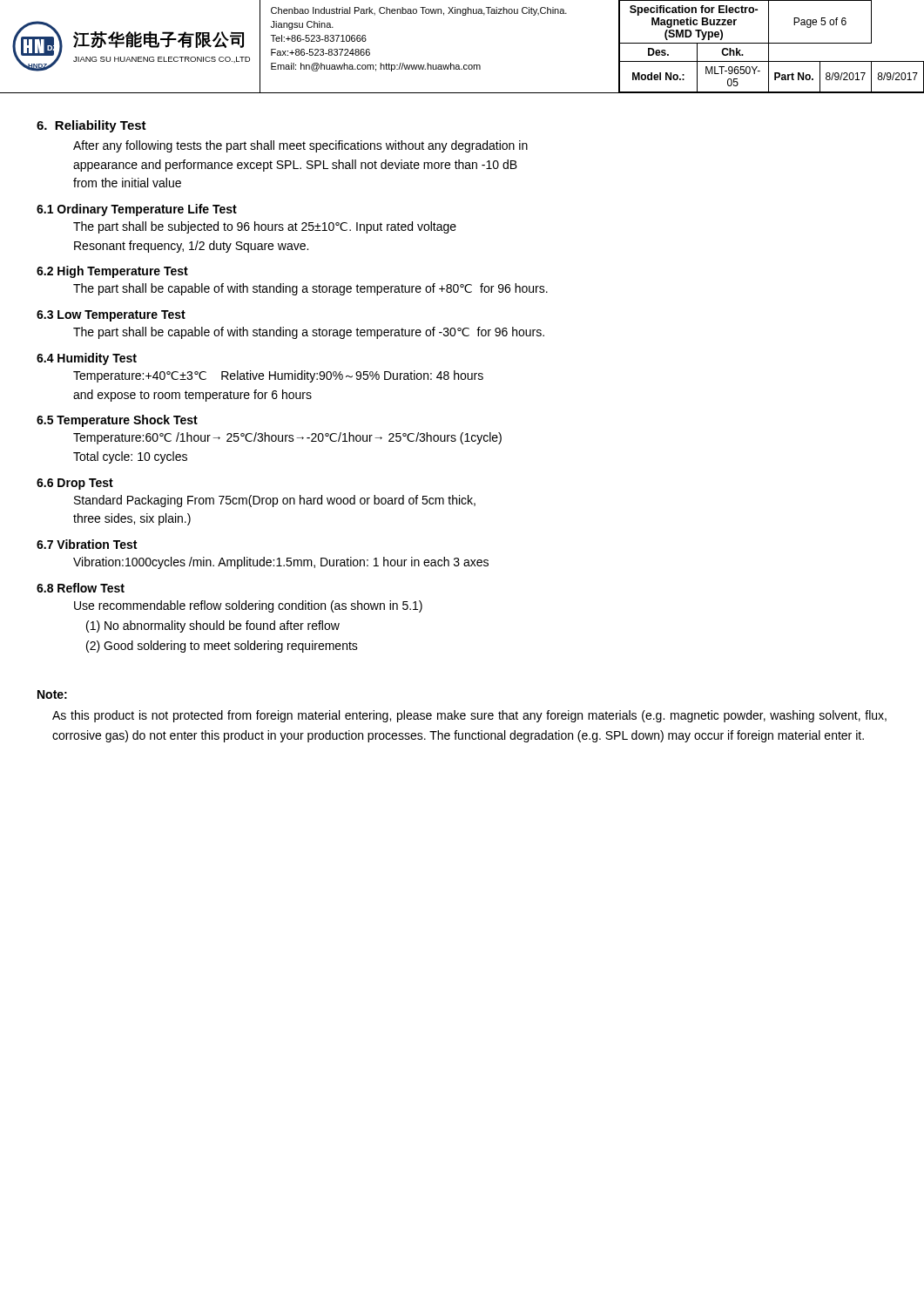
Task: Locate the block of text that opens with "After any following"
Action: [x=301, y=164]
